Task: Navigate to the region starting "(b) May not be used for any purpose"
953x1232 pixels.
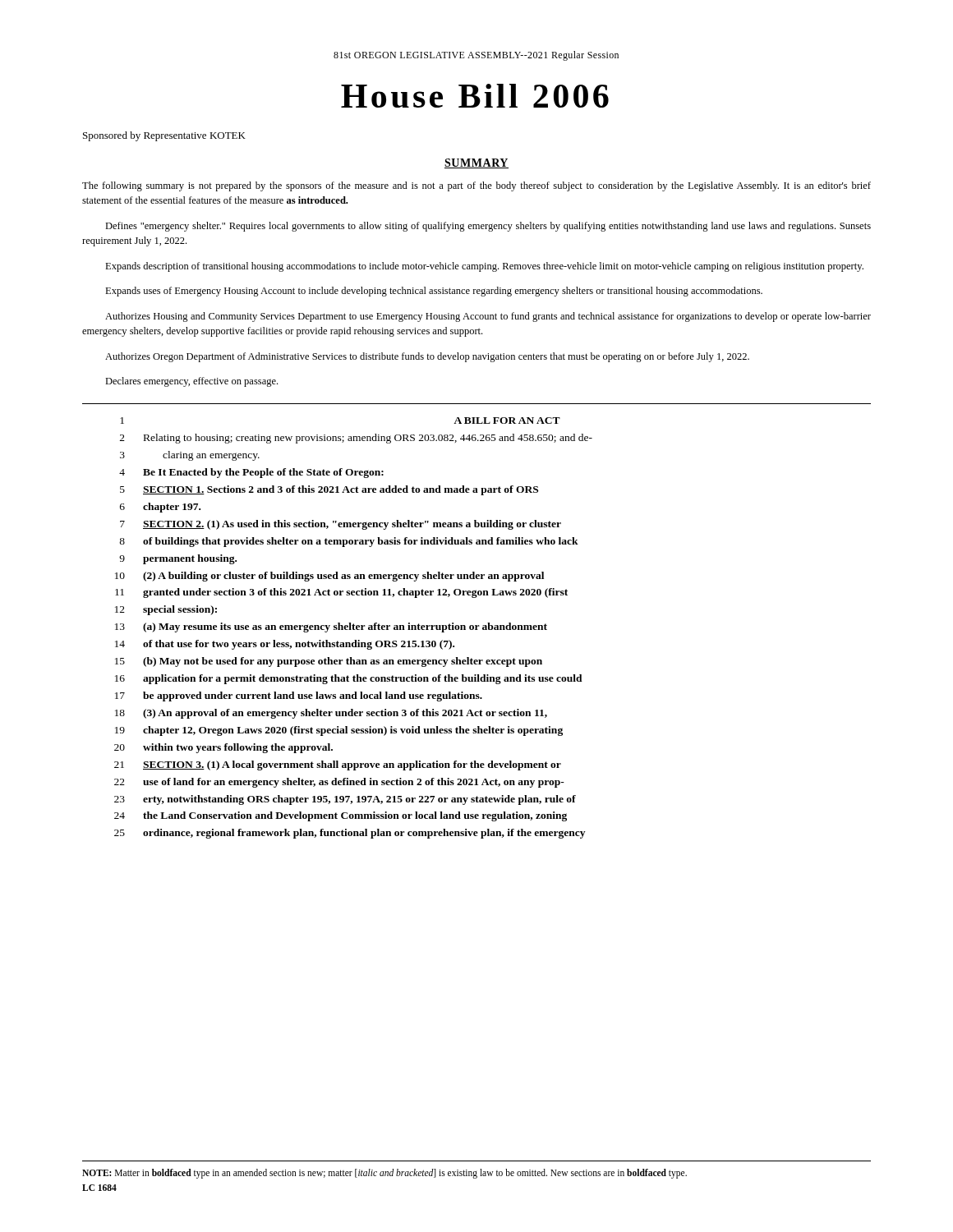Action: pos(343,661)
